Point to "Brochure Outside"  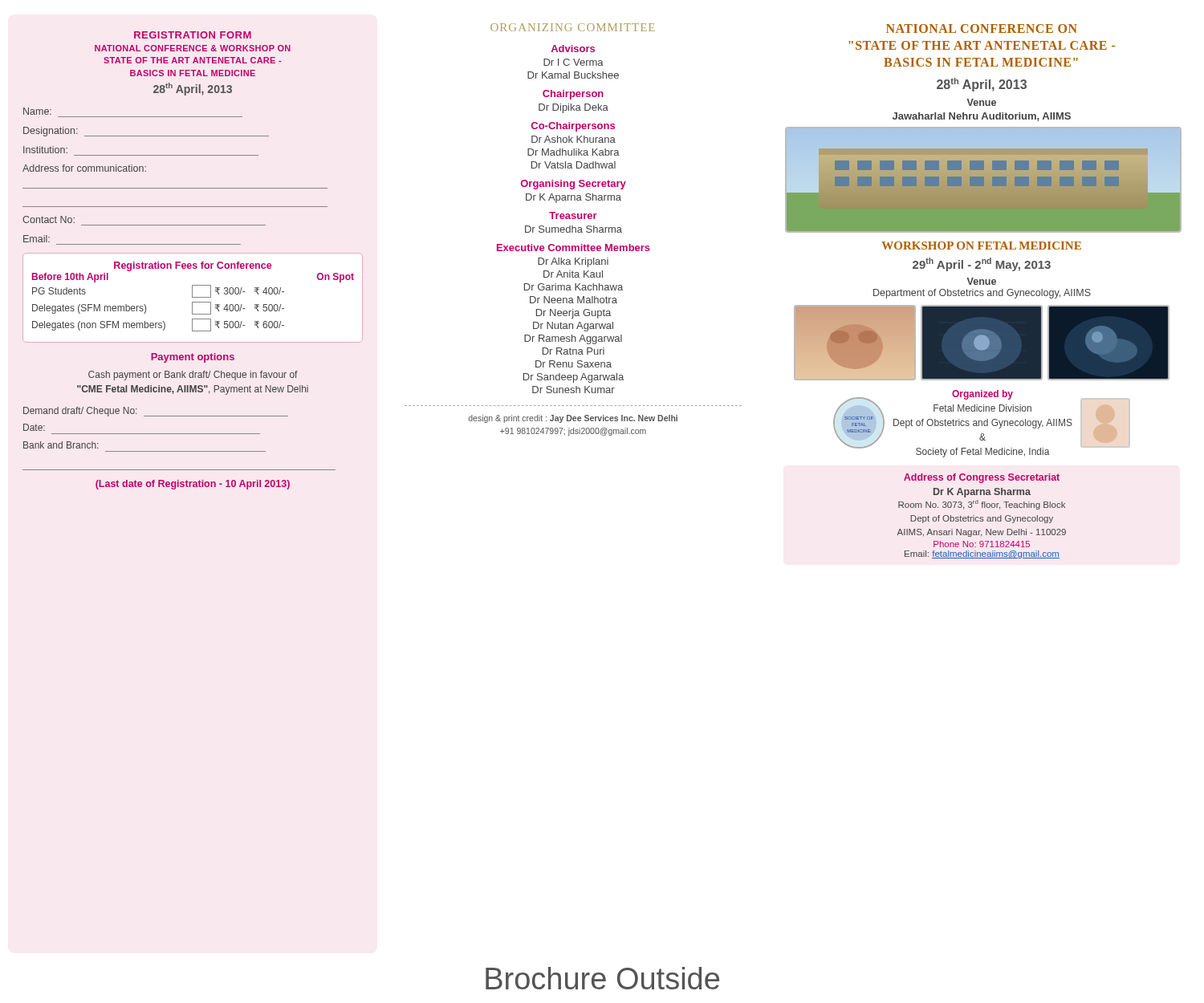pyautogui.click(x=602, y=979)
